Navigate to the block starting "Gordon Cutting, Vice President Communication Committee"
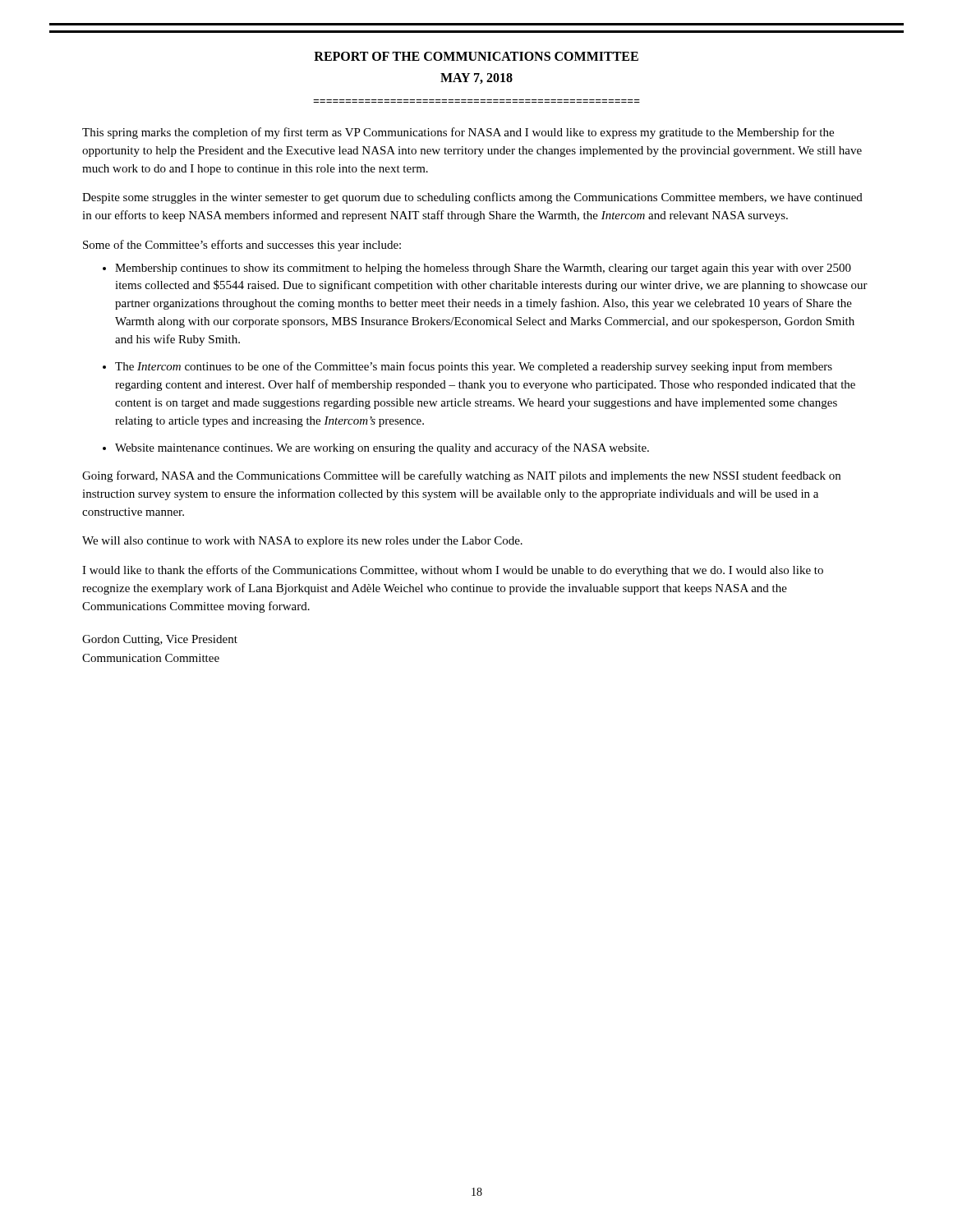This screenshot has width=953, height=1232. coord(160,640)
